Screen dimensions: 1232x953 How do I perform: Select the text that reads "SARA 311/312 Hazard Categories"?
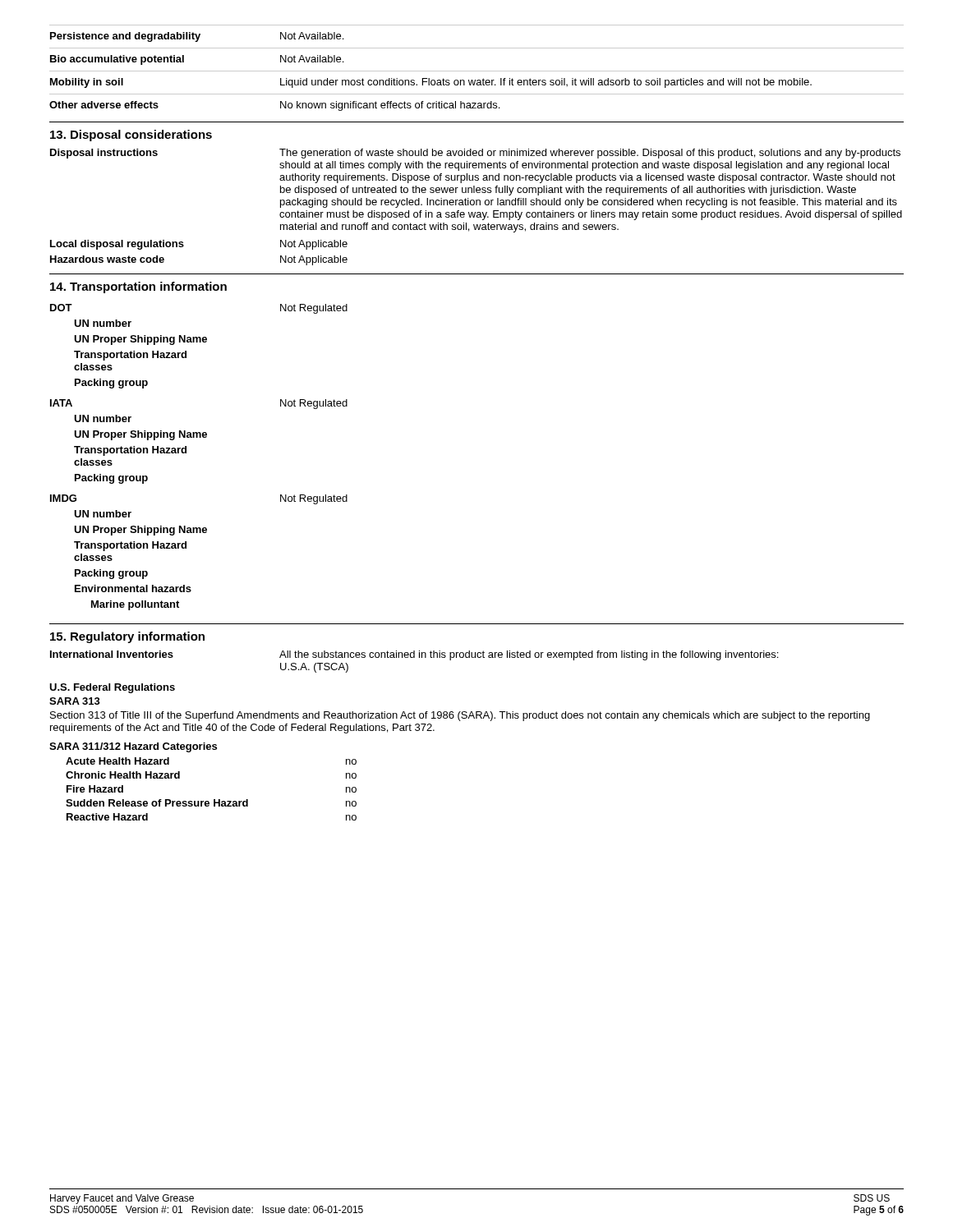(133, 746)
